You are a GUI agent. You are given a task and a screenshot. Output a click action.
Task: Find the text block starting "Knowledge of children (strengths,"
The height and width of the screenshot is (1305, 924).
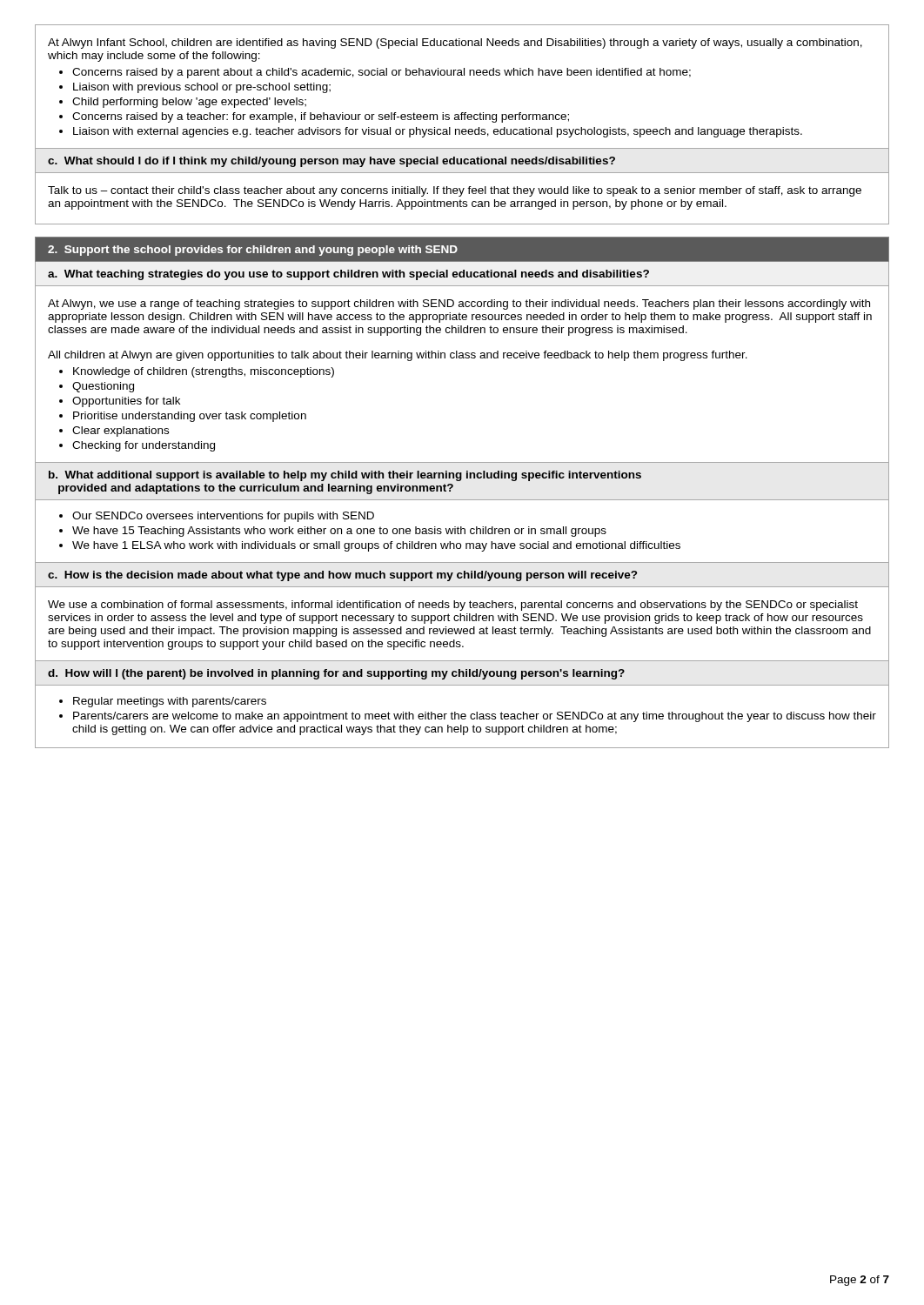(203, 371)
